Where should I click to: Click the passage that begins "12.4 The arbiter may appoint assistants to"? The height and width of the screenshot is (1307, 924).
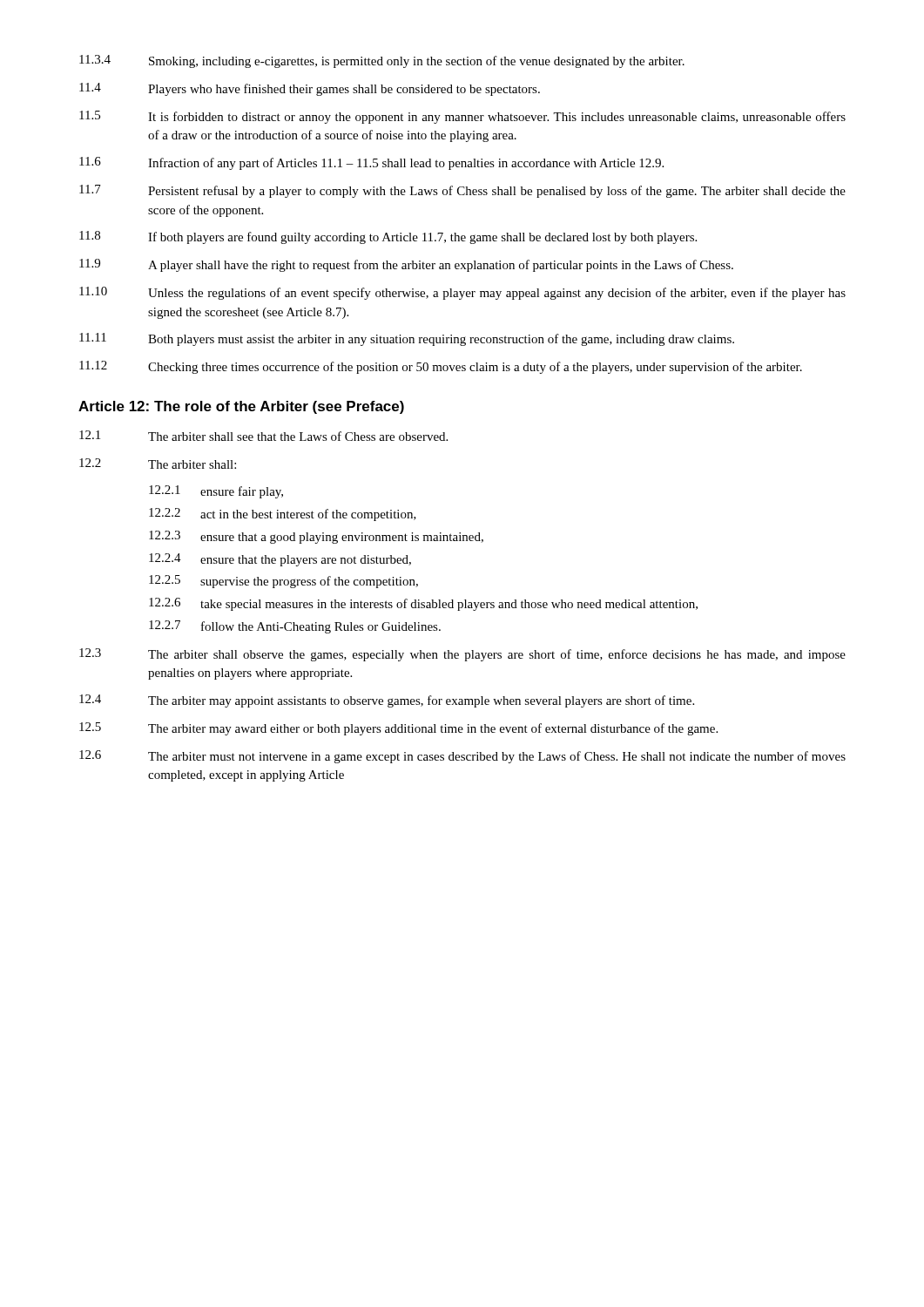(462, 701)
